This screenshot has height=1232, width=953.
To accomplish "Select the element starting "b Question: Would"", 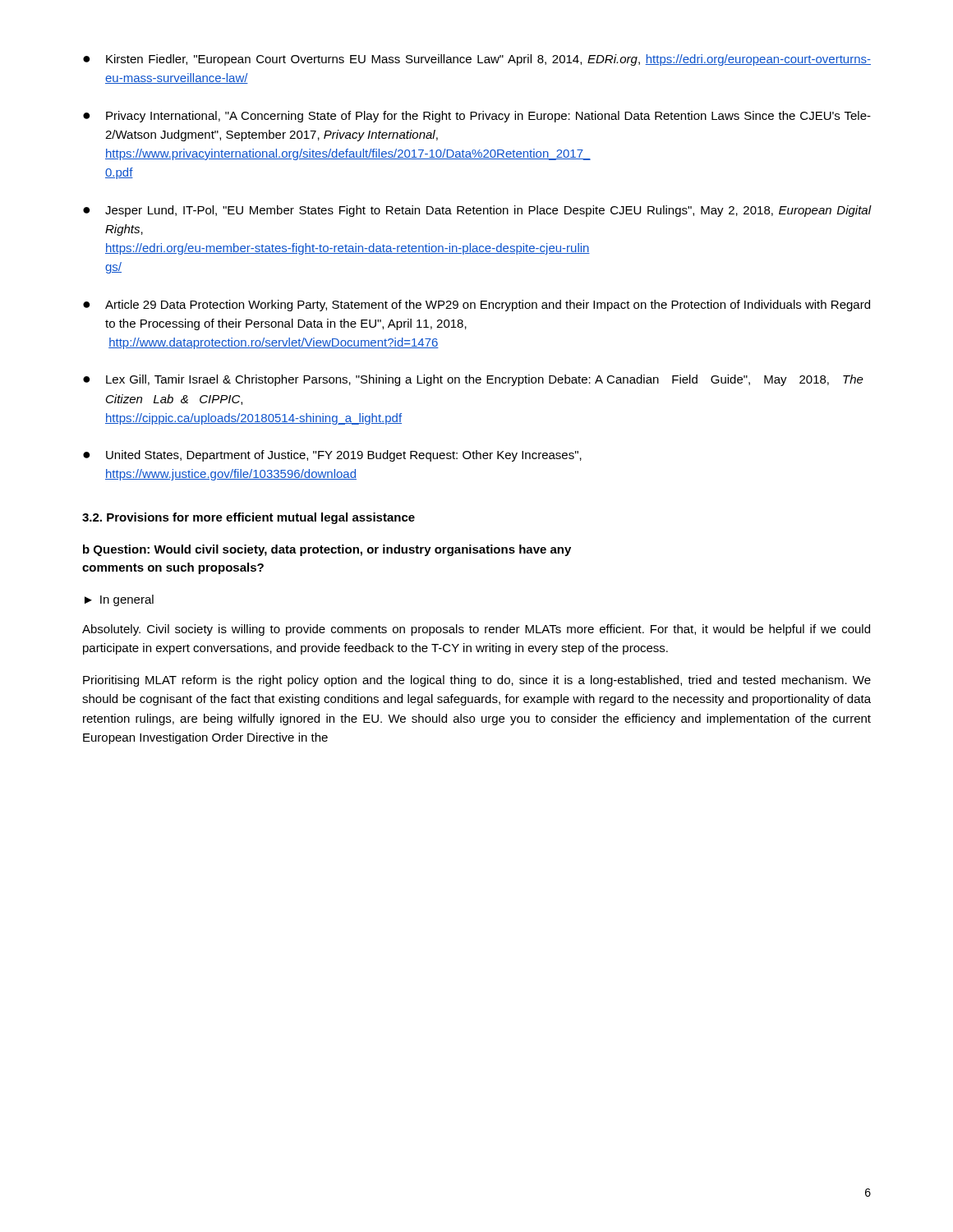I will 327,558.
